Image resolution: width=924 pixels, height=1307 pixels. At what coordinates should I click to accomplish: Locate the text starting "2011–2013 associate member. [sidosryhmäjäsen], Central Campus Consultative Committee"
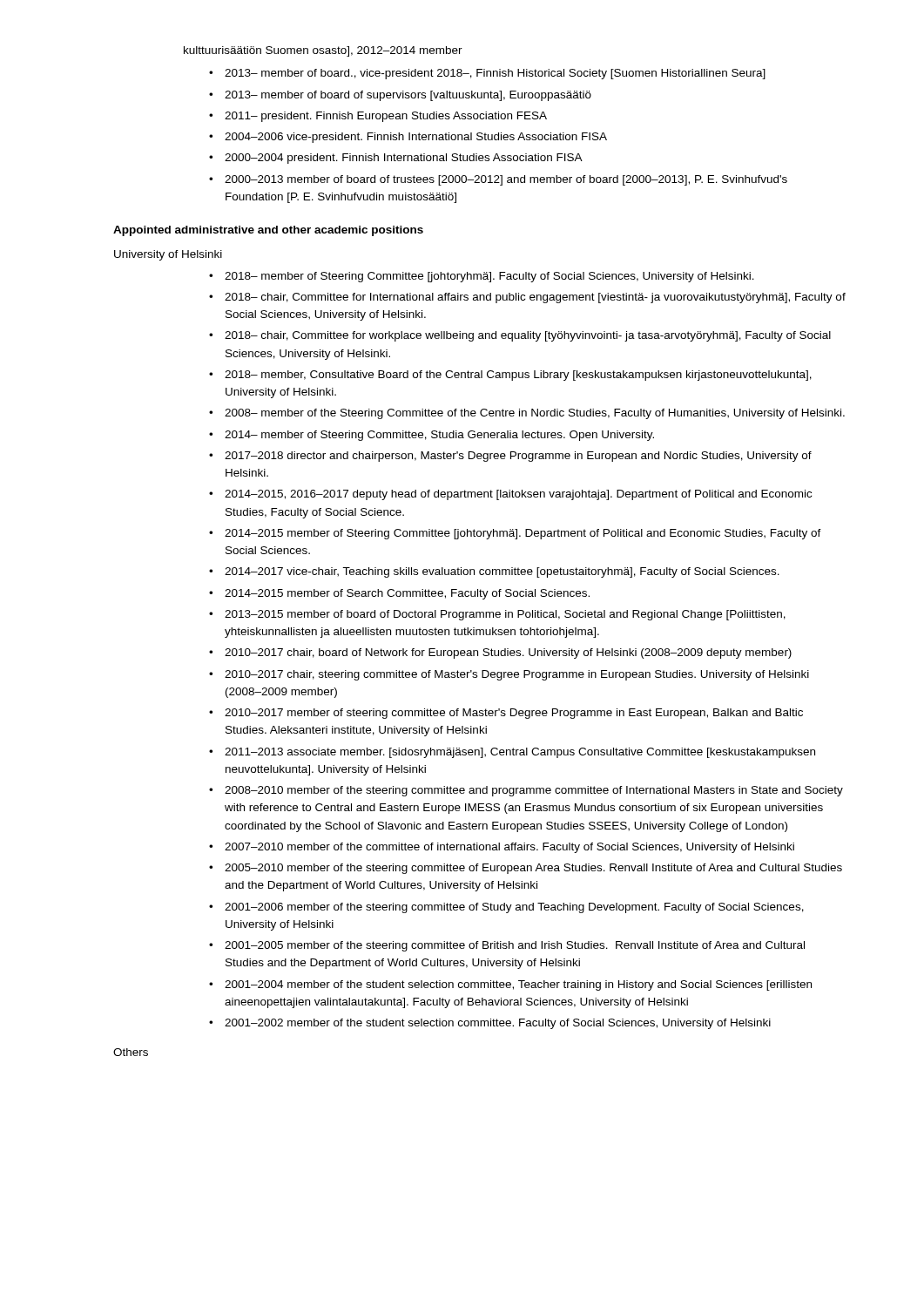pos(520,760)
